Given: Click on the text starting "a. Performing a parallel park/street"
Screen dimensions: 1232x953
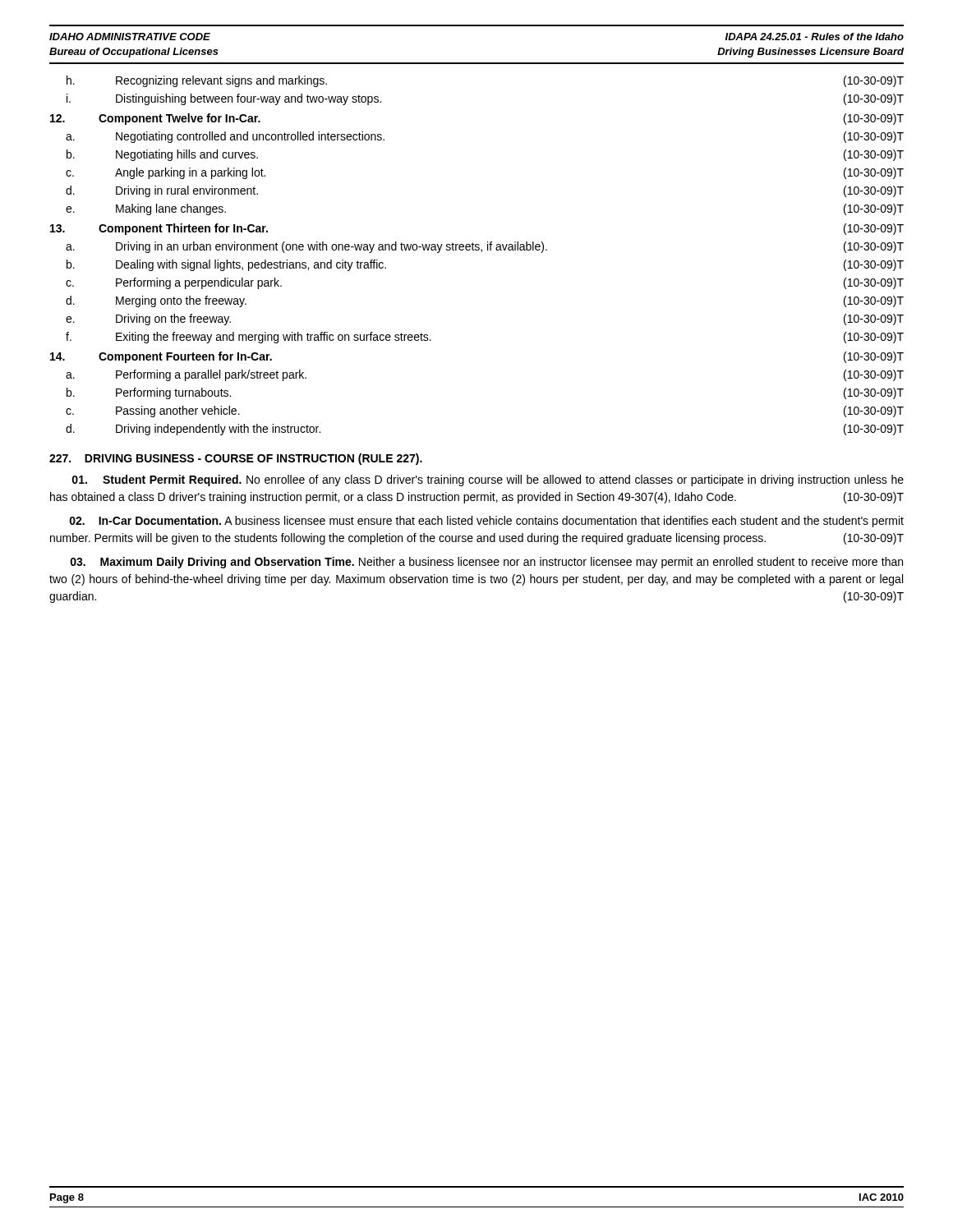Looking at the screenshot, I should 211,375.
